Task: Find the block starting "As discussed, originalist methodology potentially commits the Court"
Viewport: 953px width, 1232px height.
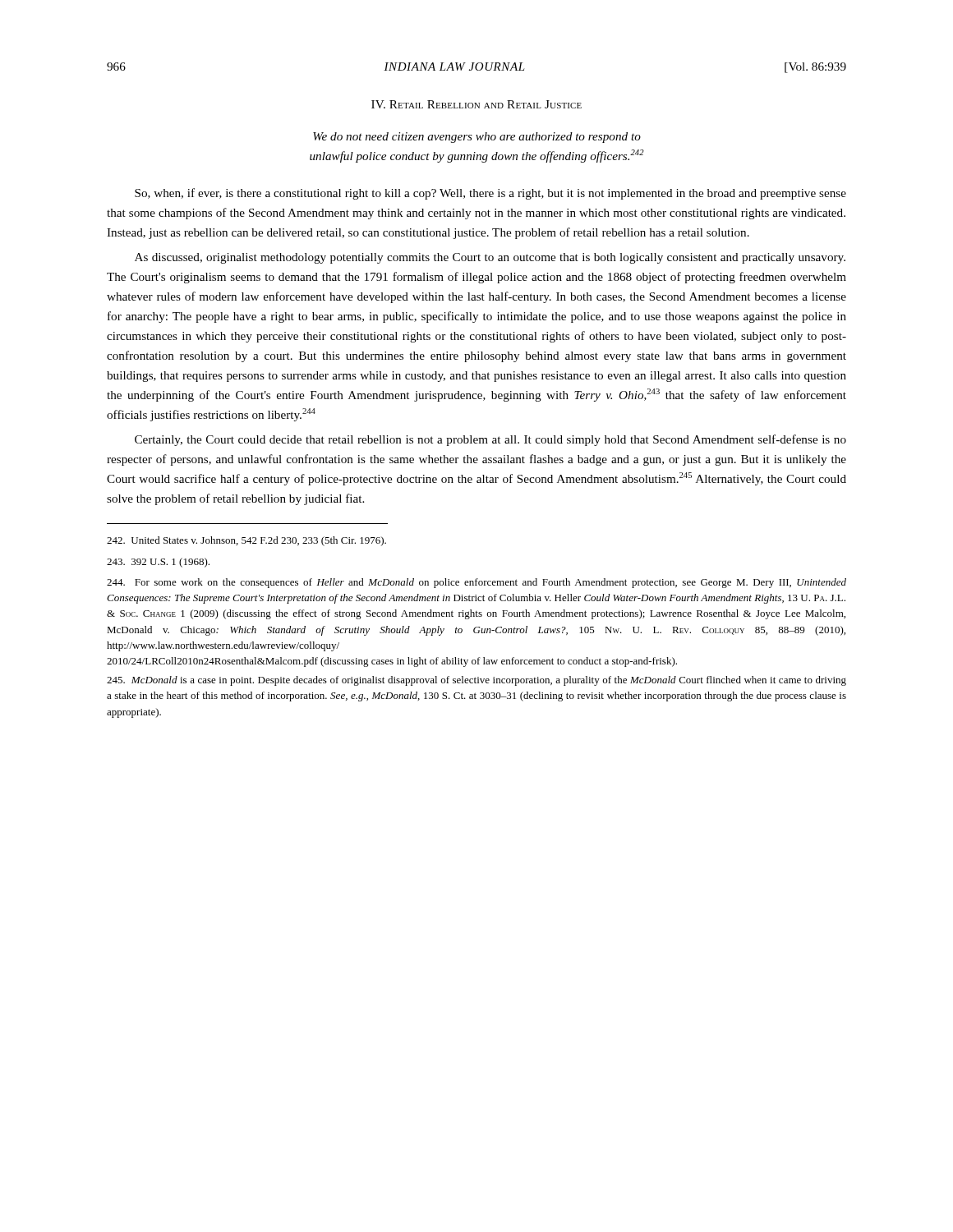Action: (476, 336)
